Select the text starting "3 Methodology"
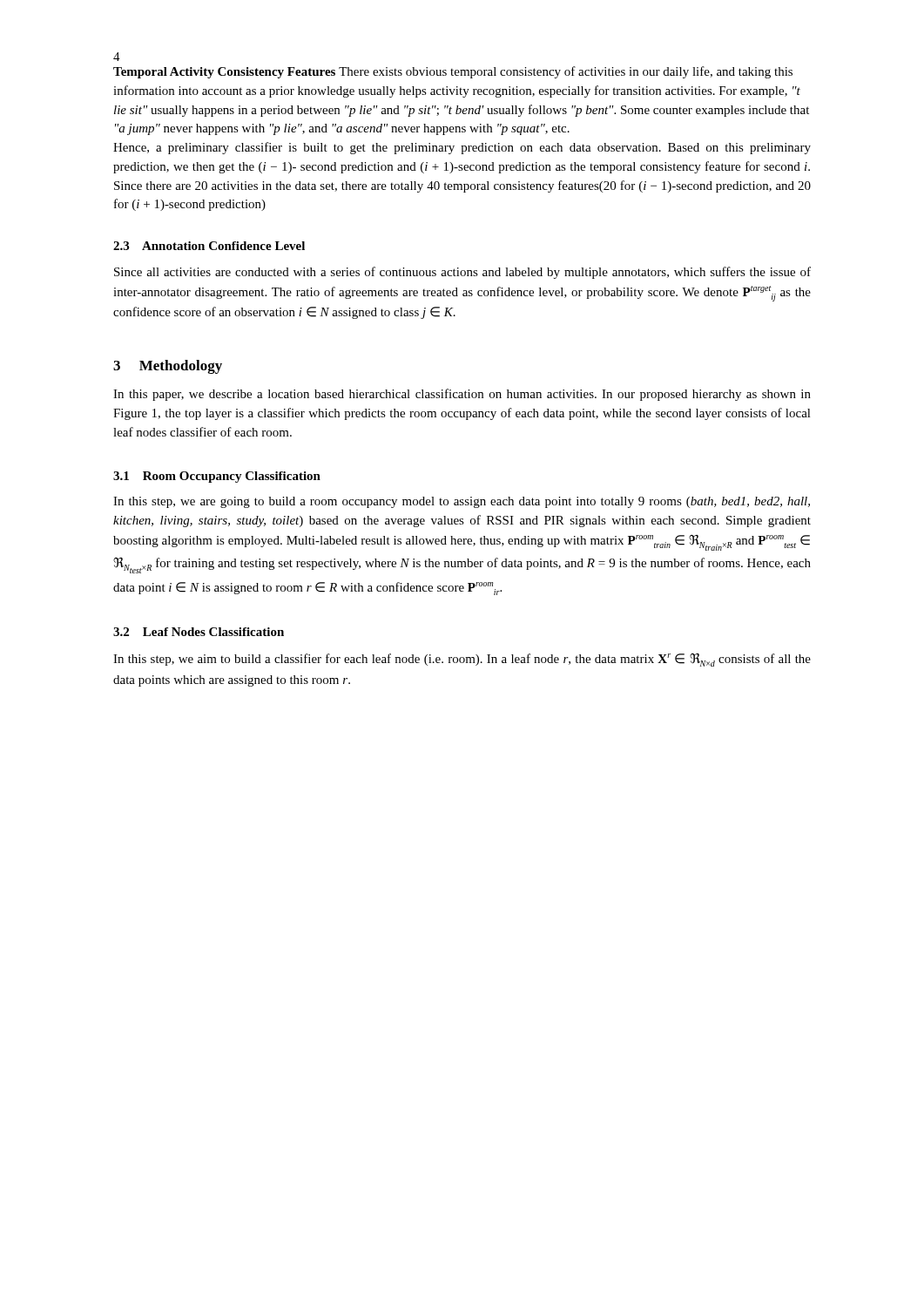 (168, 365)
